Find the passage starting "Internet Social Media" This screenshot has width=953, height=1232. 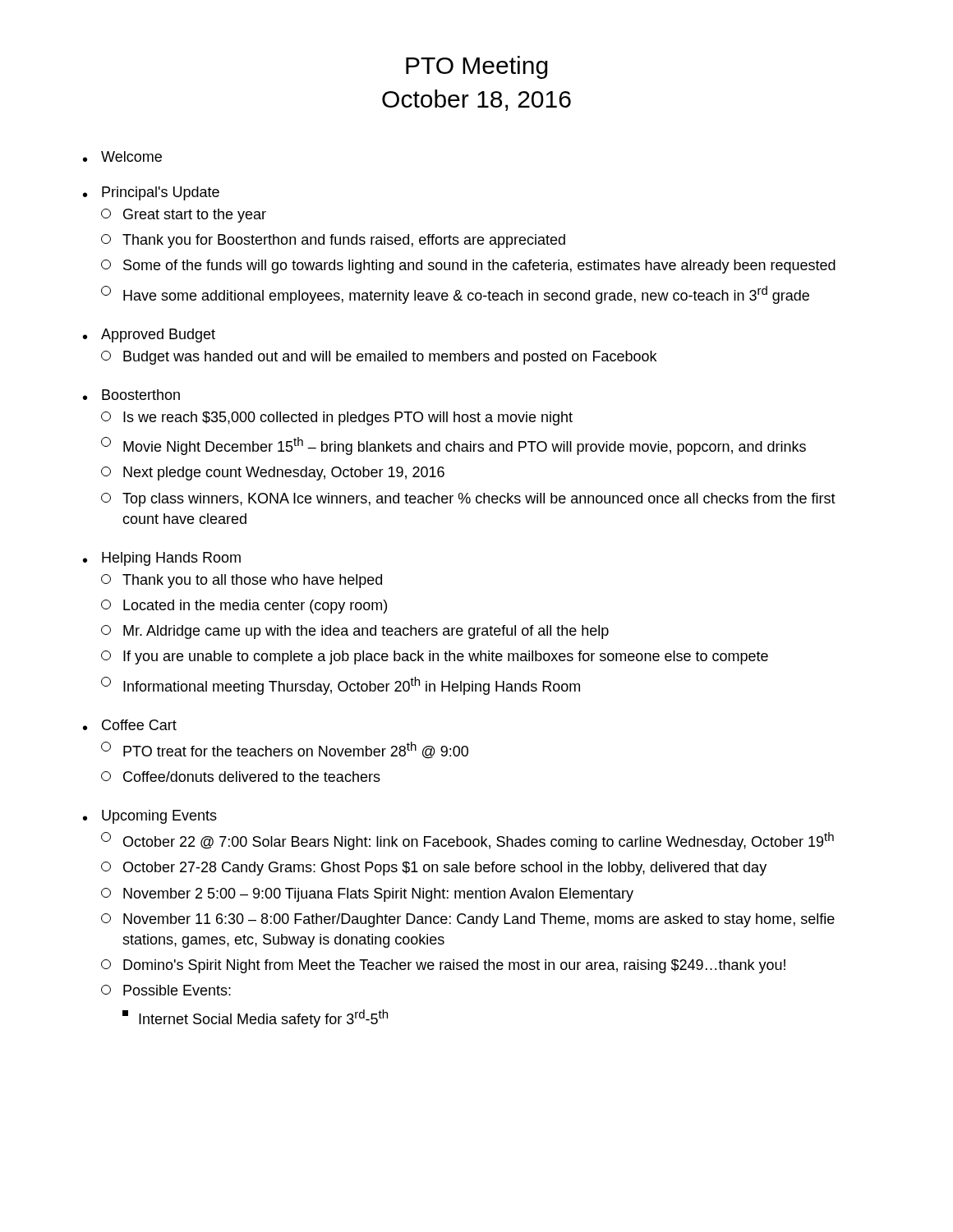click(255, 1018)
